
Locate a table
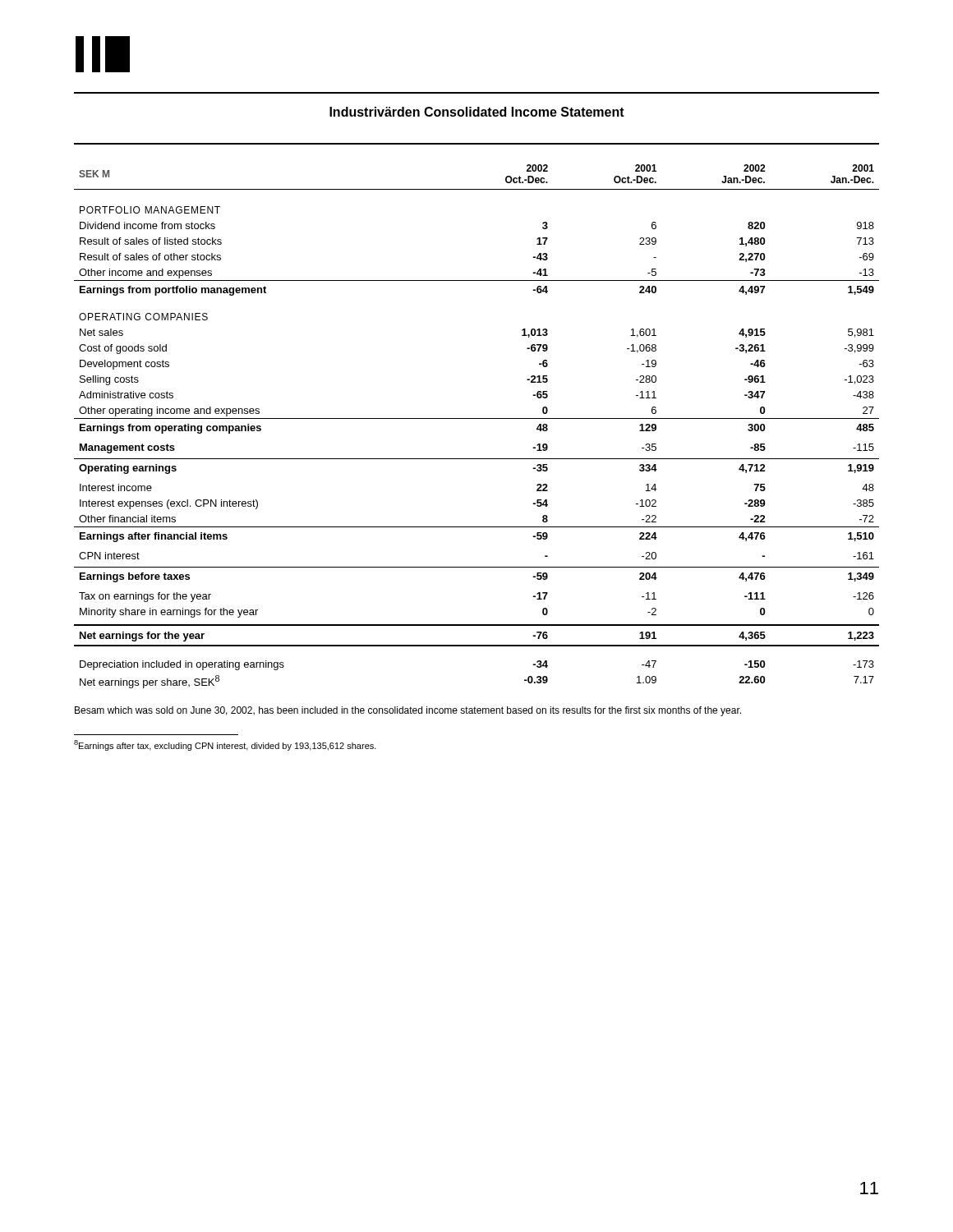pos(476,426)
